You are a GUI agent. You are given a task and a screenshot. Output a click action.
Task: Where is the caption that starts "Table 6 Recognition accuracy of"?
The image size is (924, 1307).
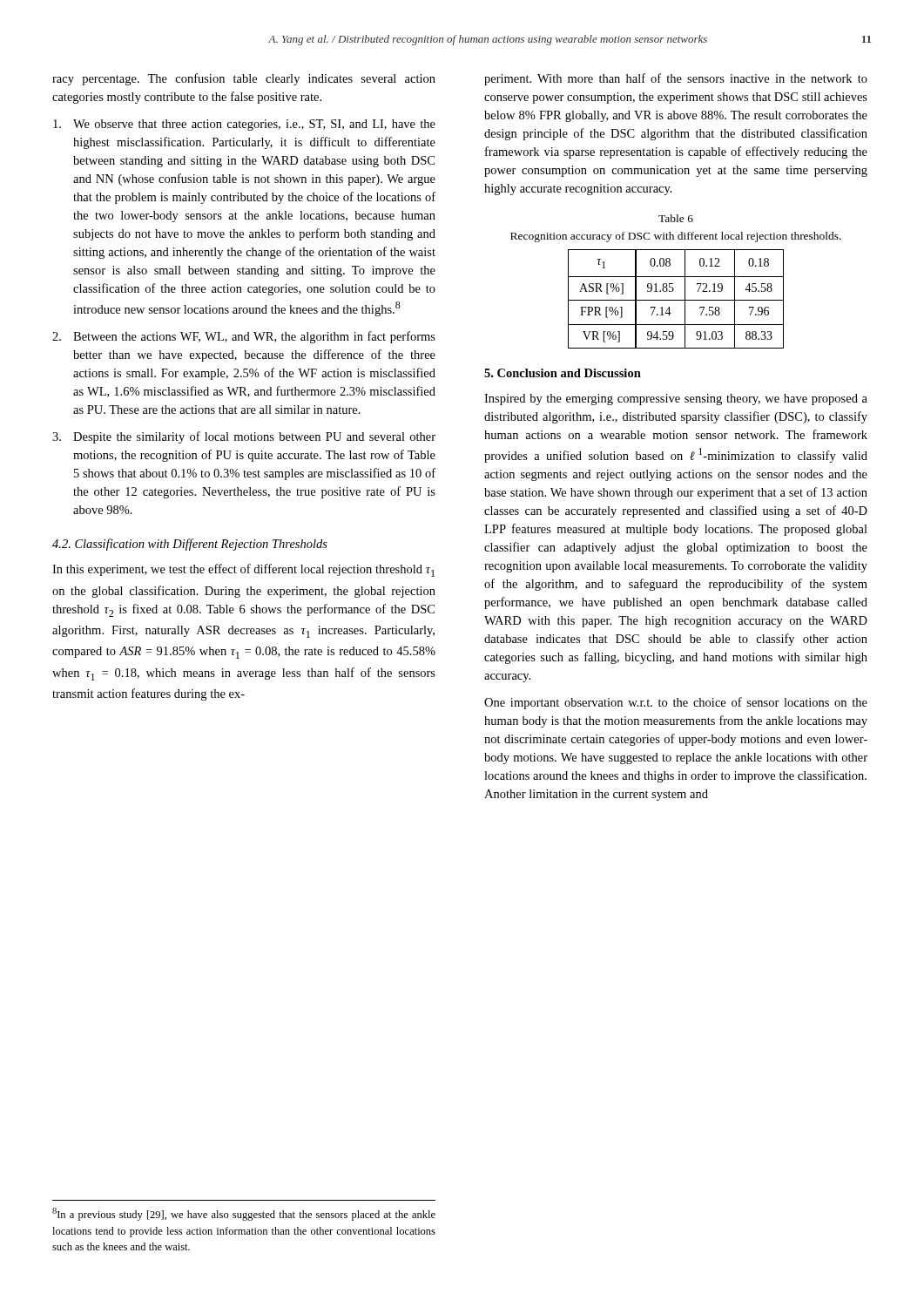(676, 227)
